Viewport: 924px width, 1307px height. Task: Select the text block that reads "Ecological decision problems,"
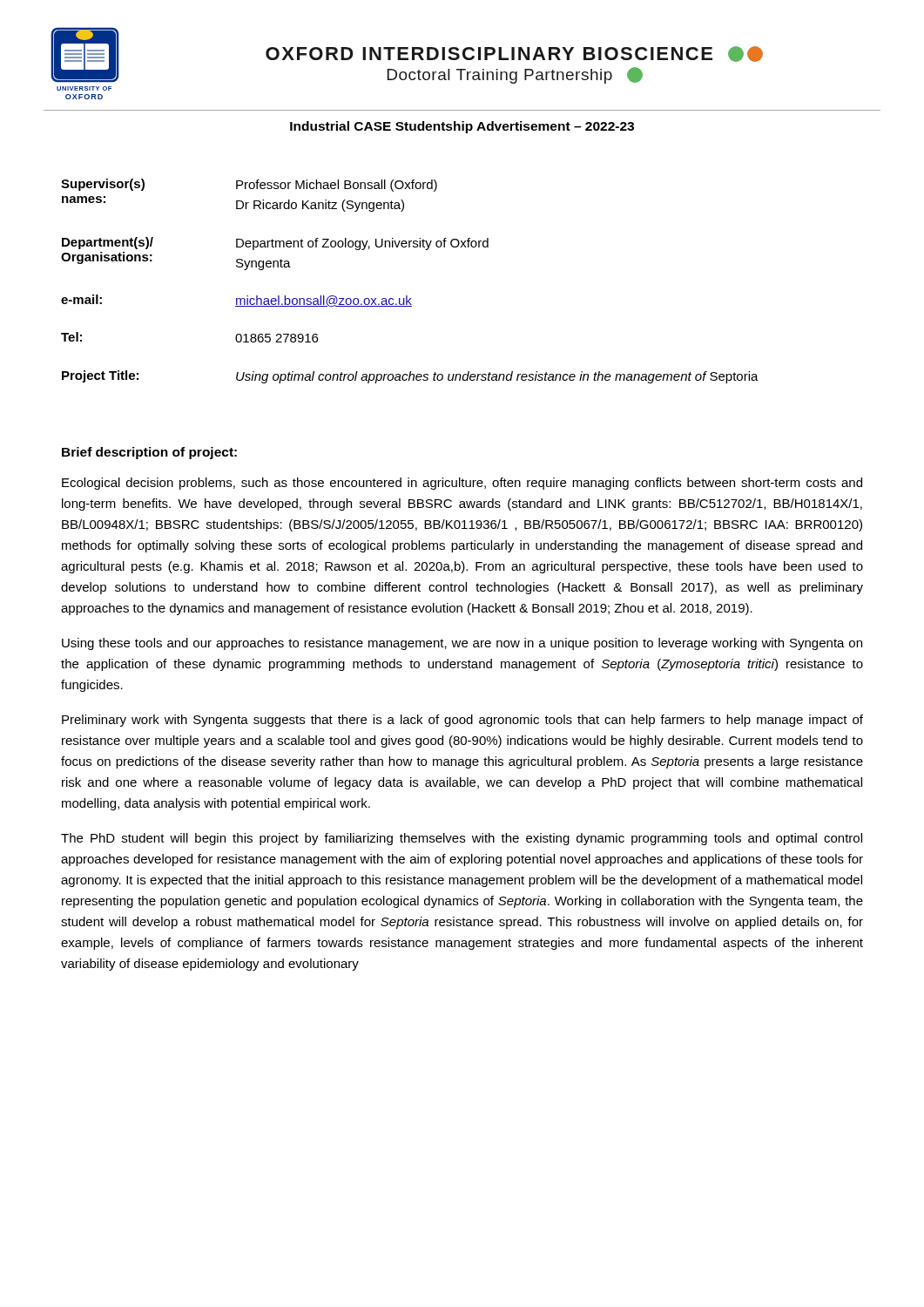pos(462,545)
